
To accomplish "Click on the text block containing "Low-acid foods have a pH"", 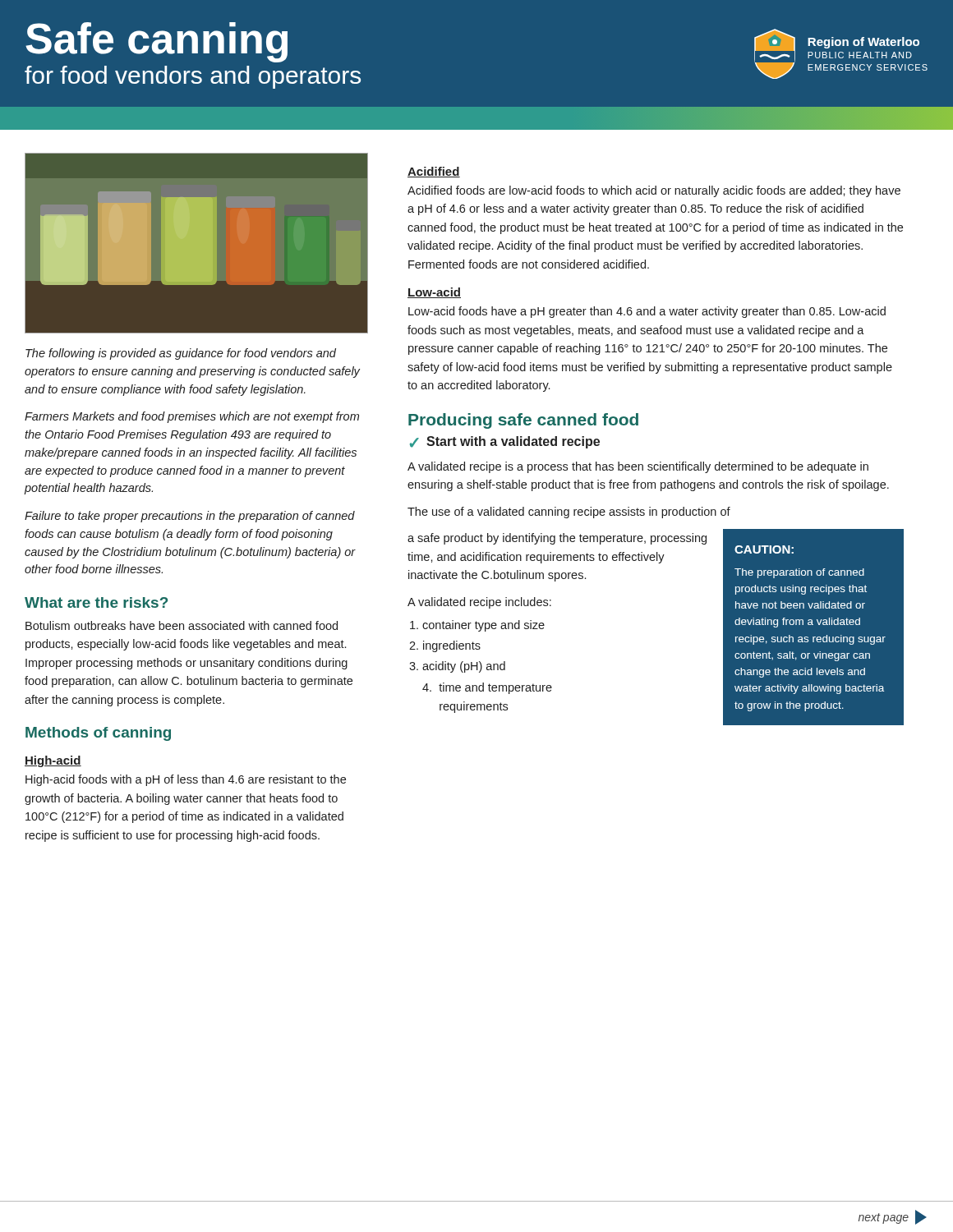I will click(x=650, y=348).
